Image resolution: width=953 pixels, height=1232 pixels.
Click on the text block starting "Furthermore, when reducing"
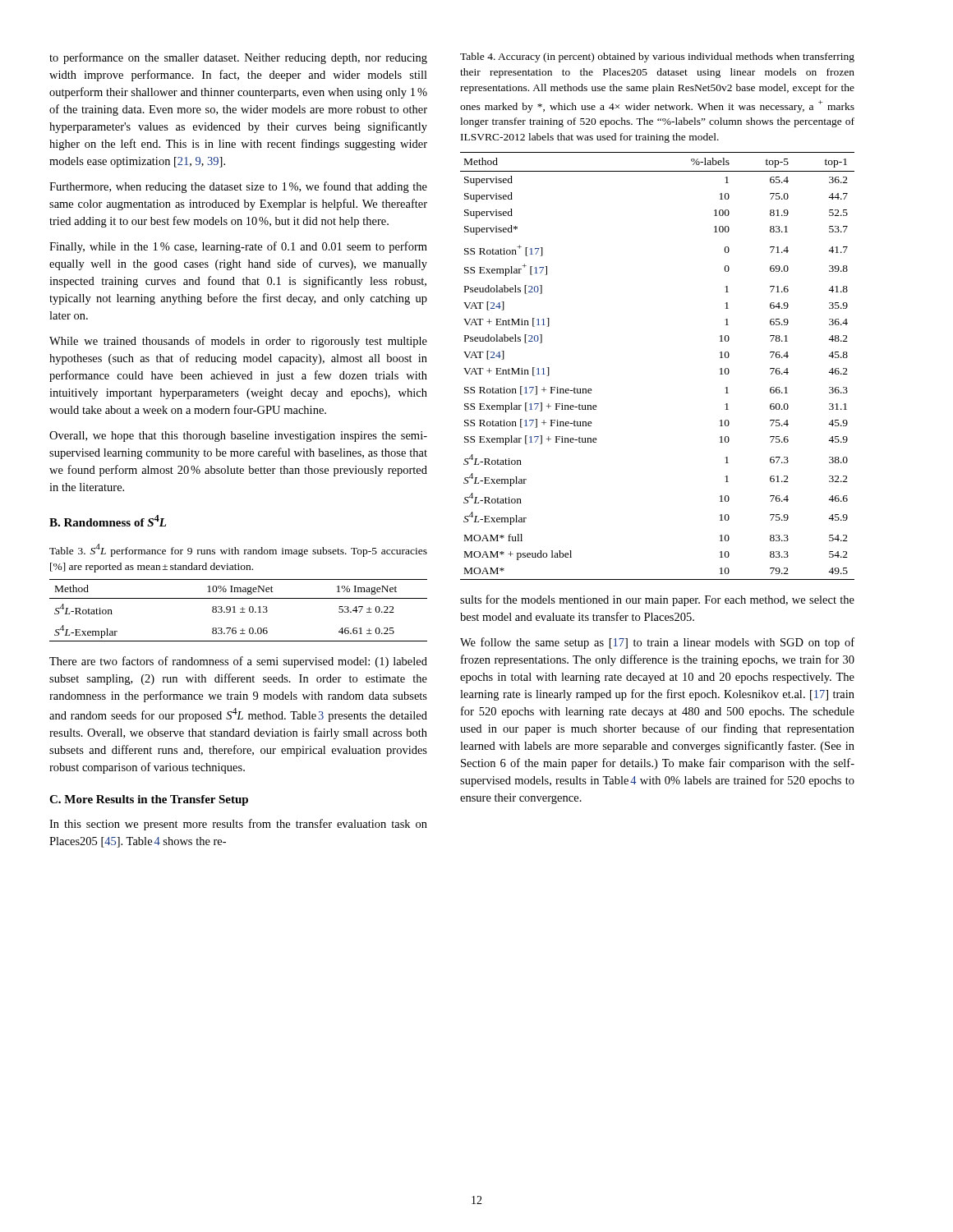click(238, 204)
